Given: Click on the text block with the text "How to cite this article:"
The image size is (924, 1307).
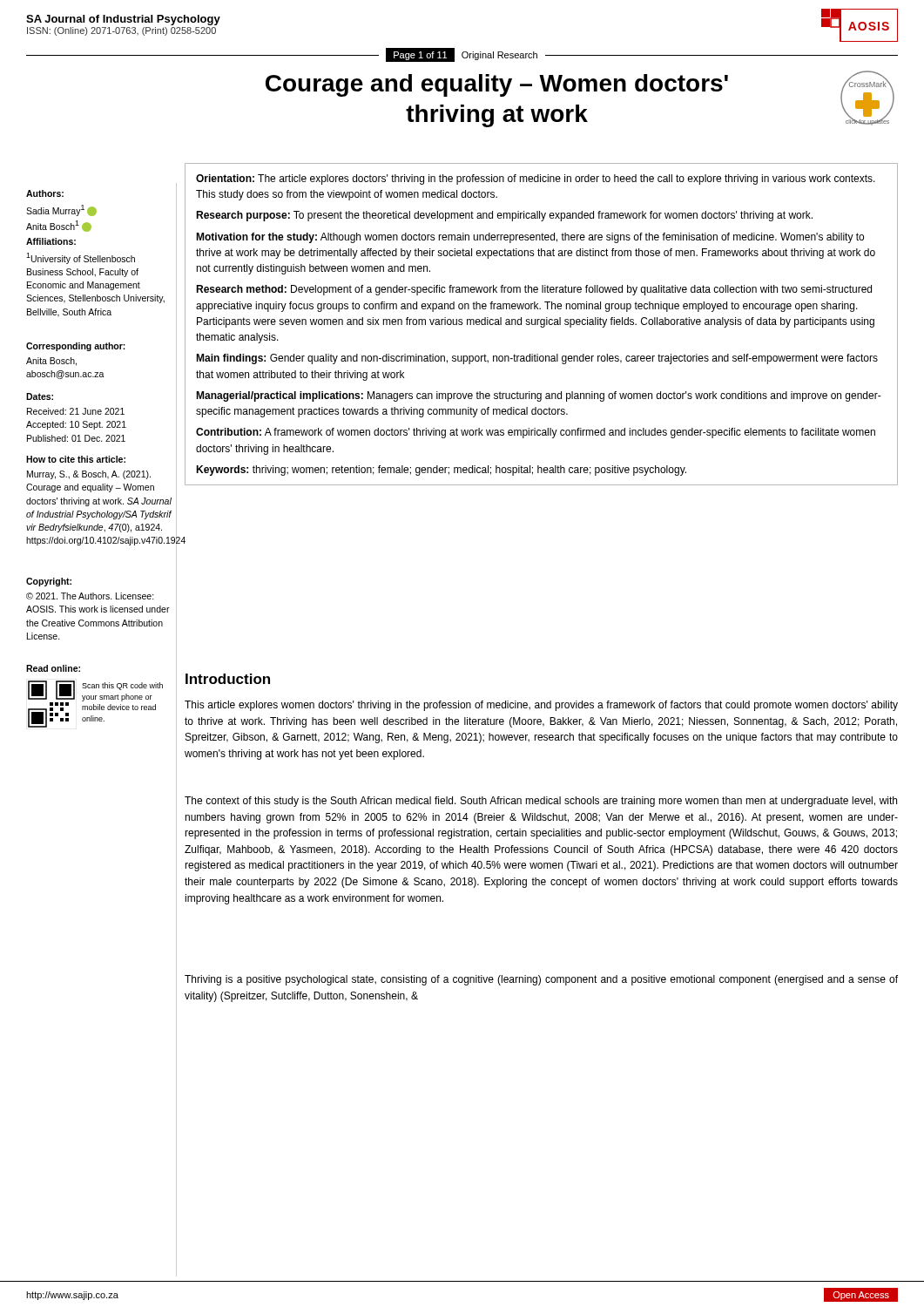Looking at the screenshot, I should click(99, 500).
